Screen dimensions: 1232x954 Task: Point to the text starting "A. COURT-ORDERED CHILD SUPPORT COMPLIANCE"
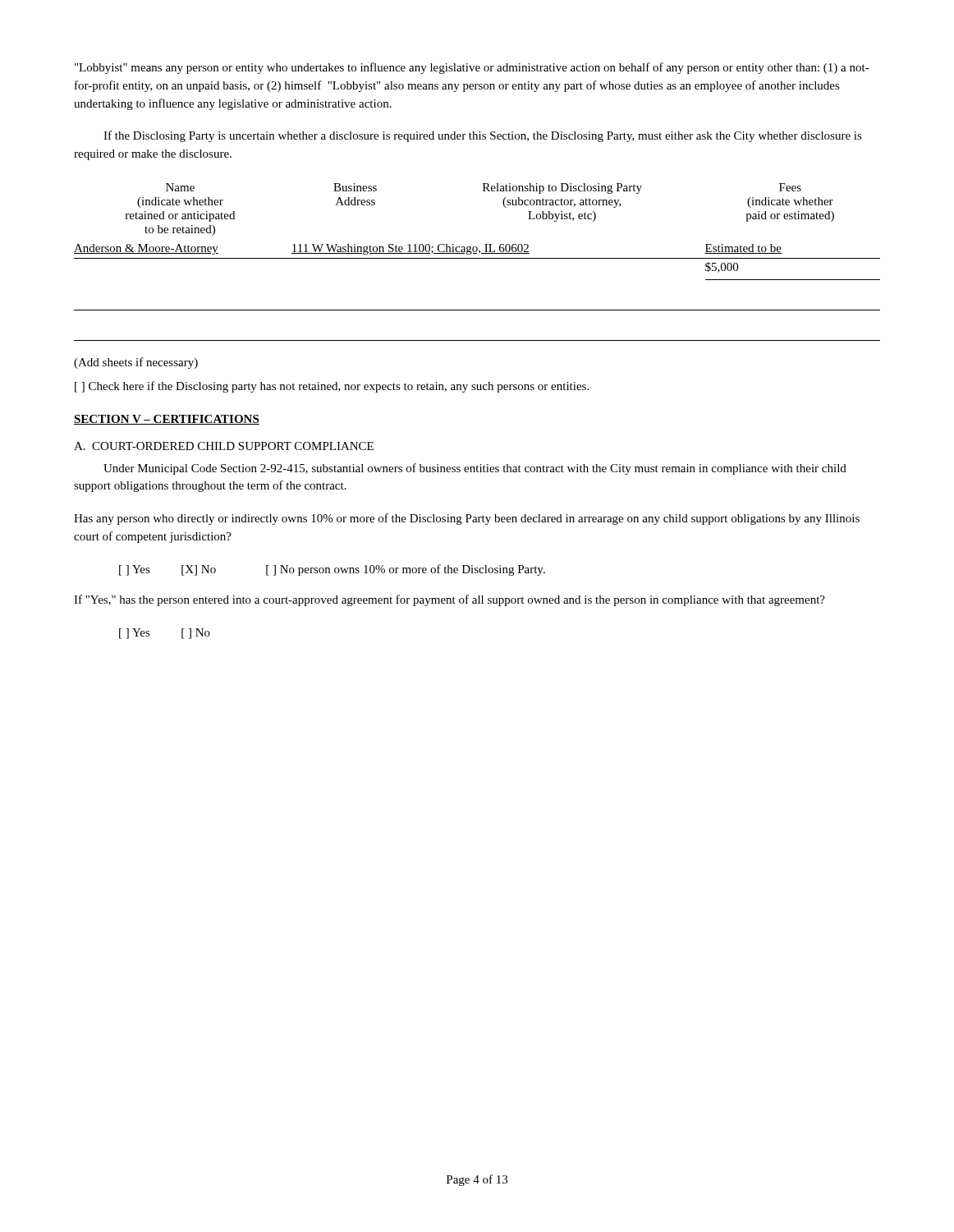point(224,446)
